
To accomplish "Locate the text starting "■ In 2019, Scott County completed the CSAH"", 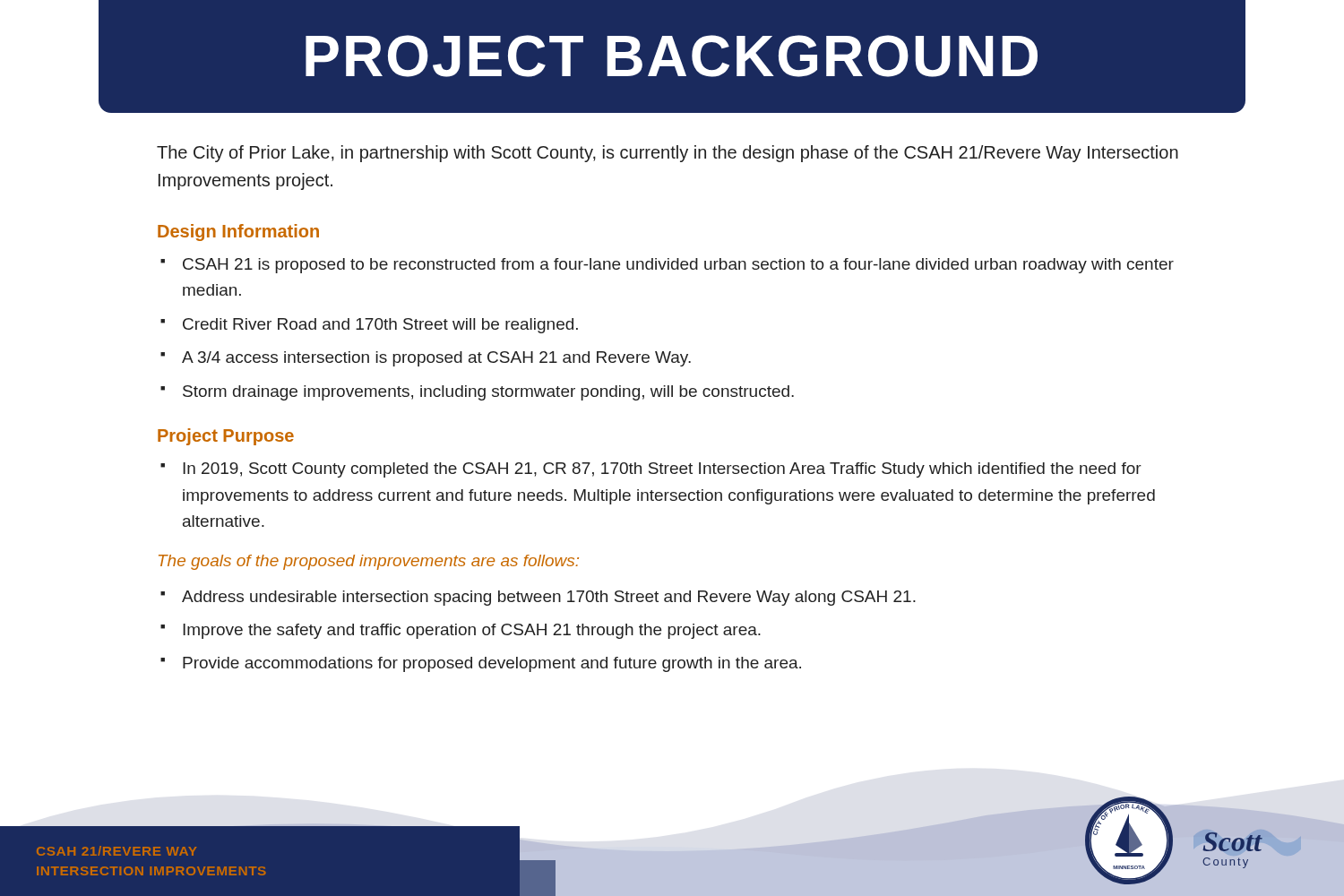I will 658,495.
